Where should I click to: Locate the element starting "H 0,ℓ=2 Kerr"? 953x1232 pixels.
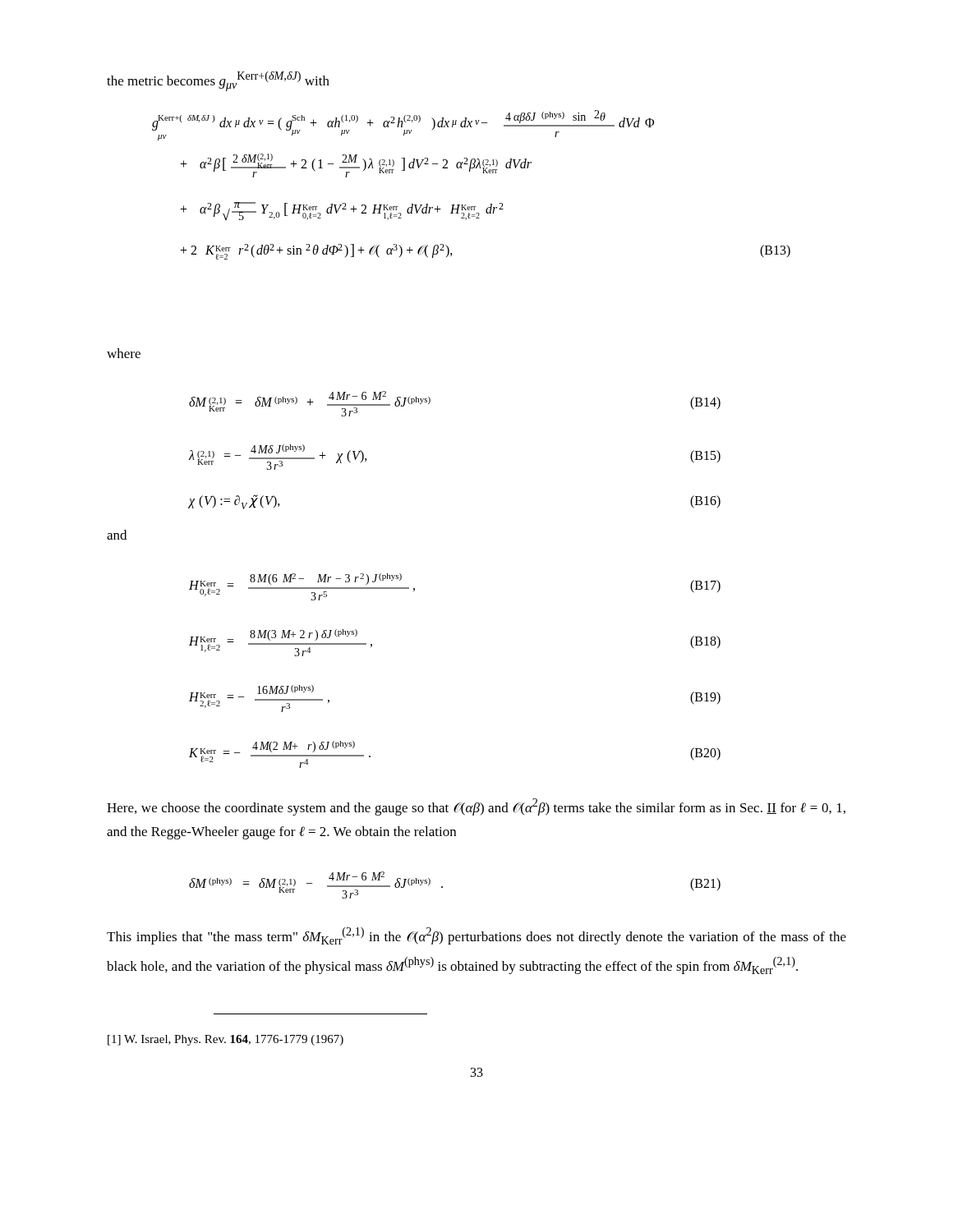click(328, 588)
